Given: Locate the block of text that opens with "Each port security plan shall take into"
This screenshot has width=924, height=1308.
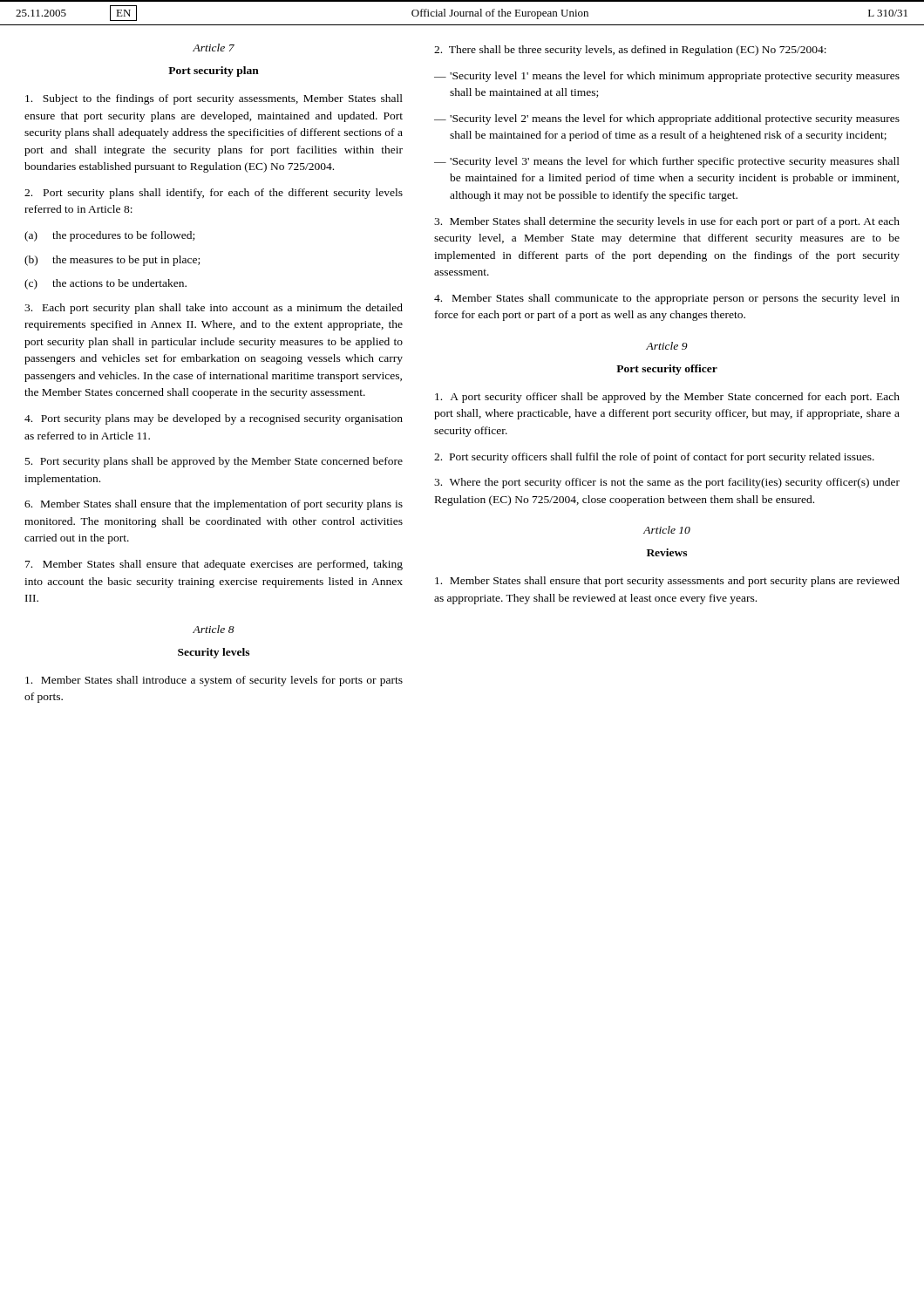Looking at the screenshot, I should coord(214,350).
